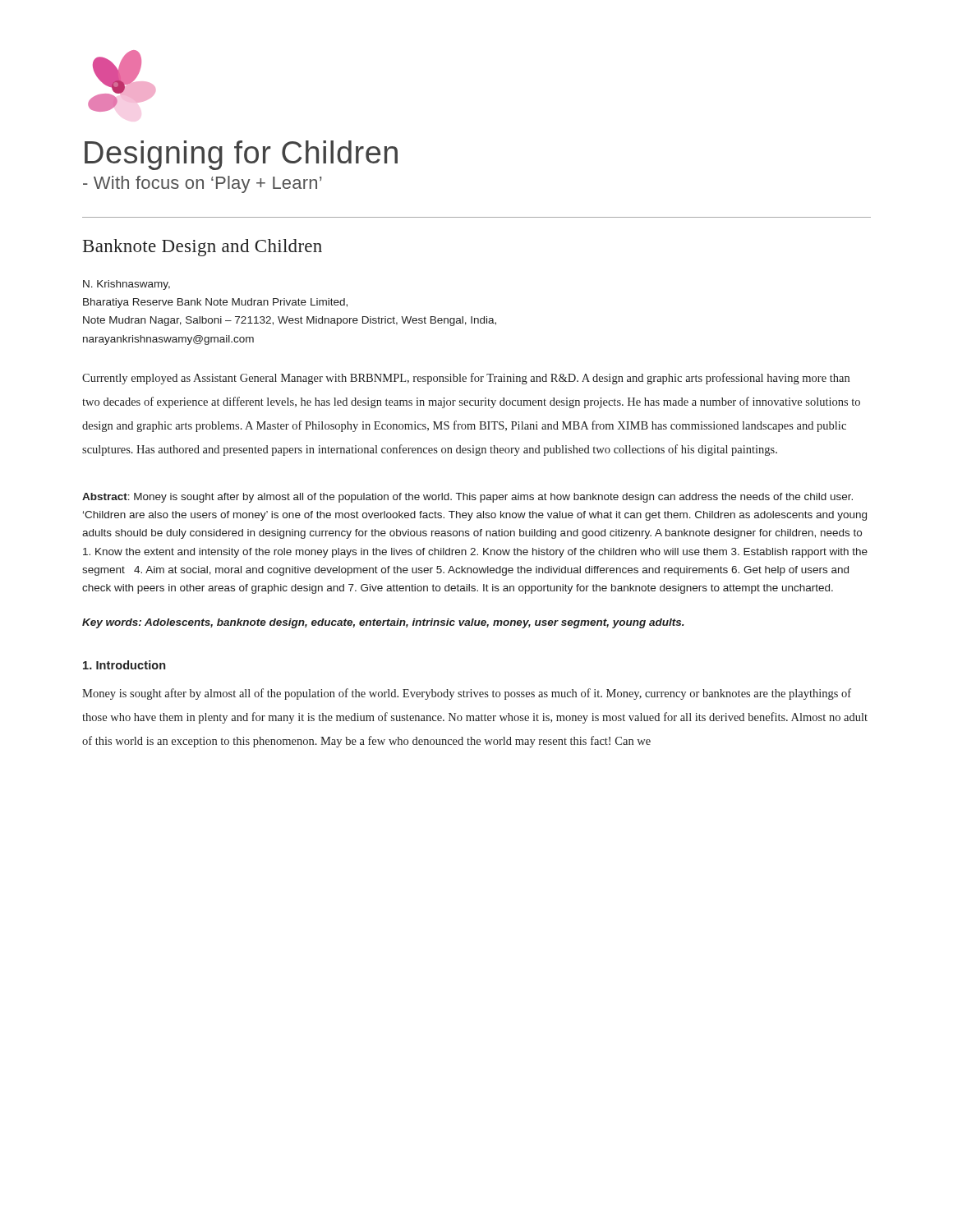Click the passage that begins "Abstract: Money is"
The image size is (953, 1232).
click(475, 542)
